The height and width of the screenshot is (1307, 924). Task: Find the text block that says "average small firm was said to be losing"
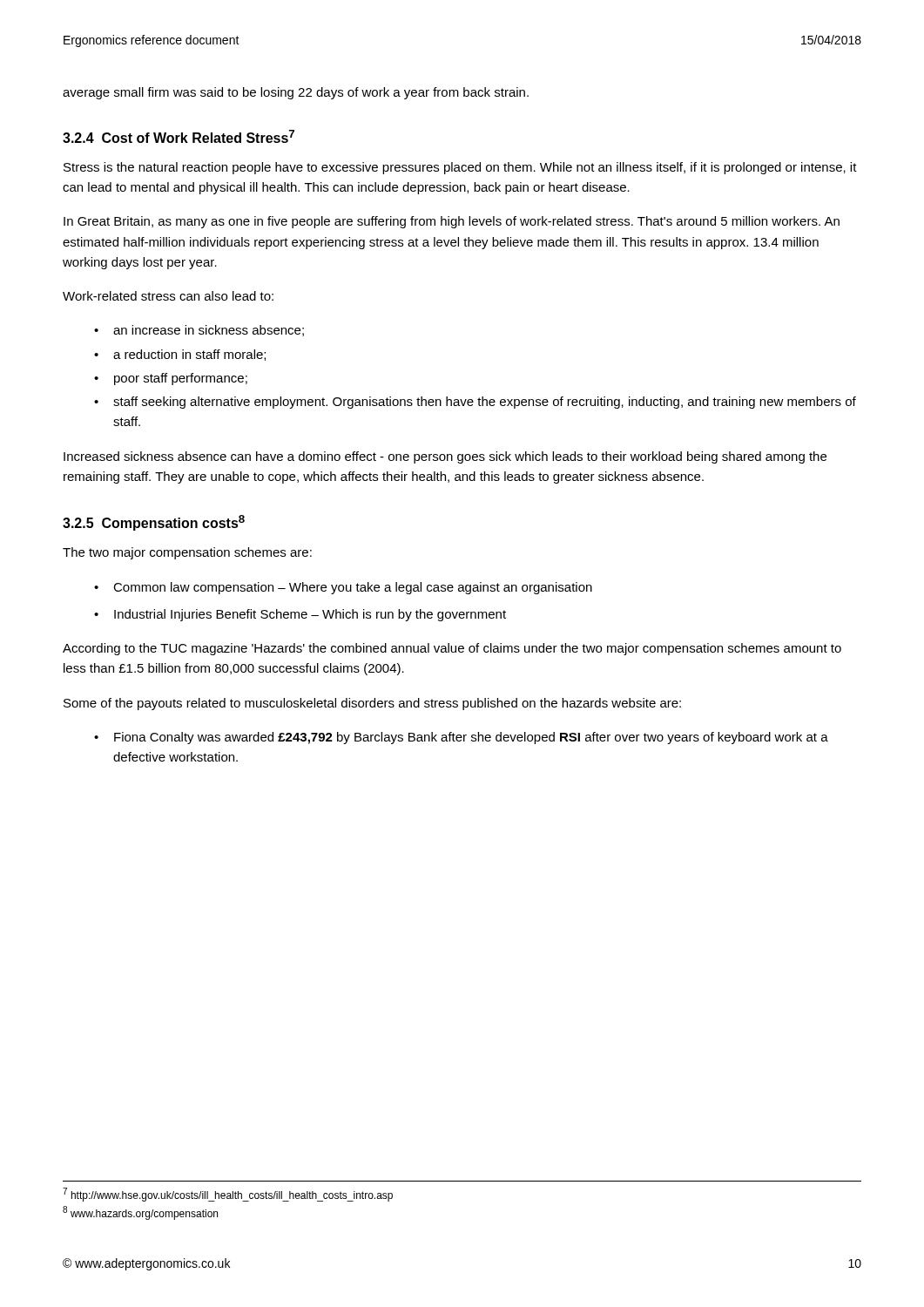click(x=296, y=92)
